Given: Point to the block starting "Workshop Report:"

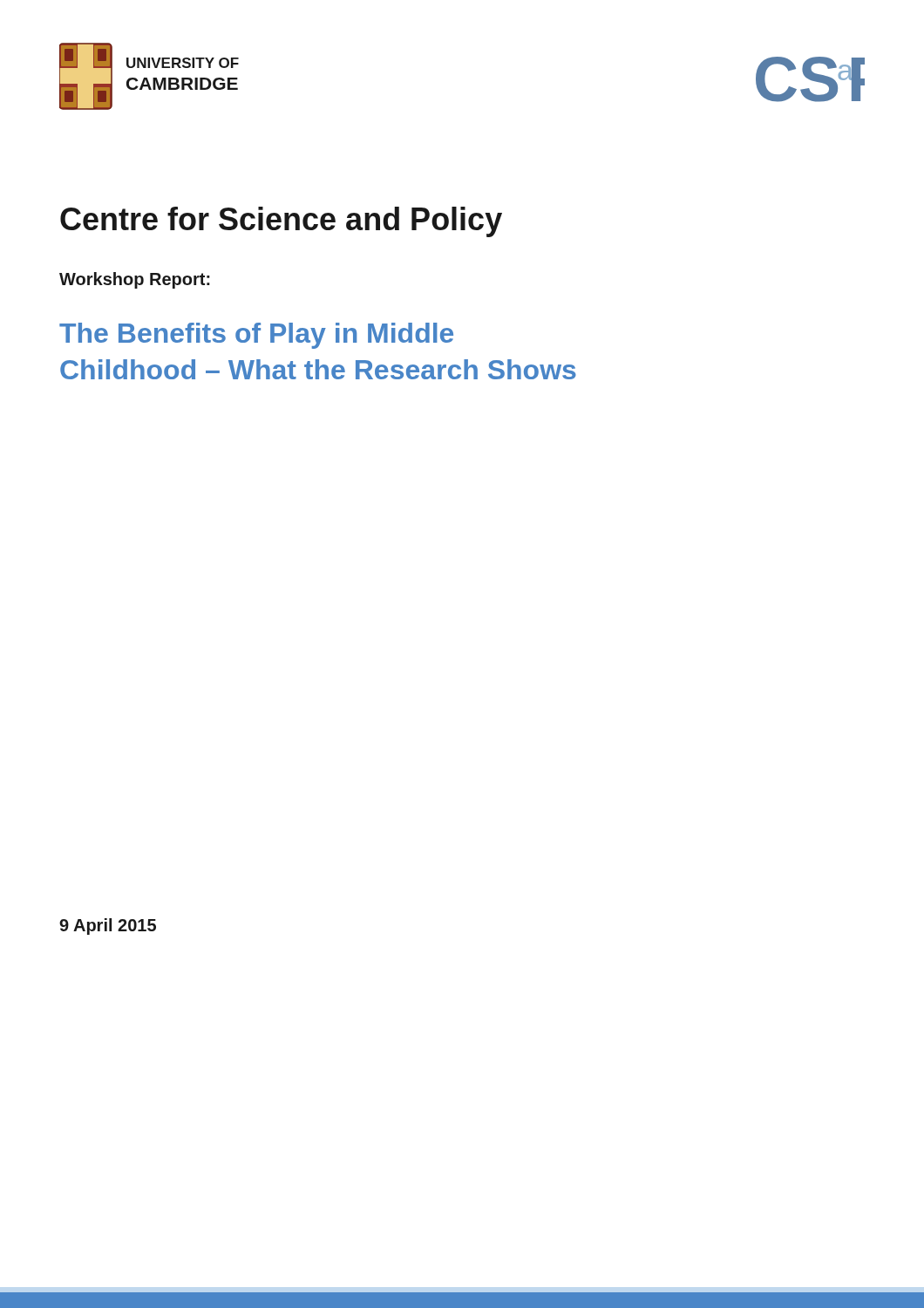Looking at the screenshot, I should click(x=135, y=280).
